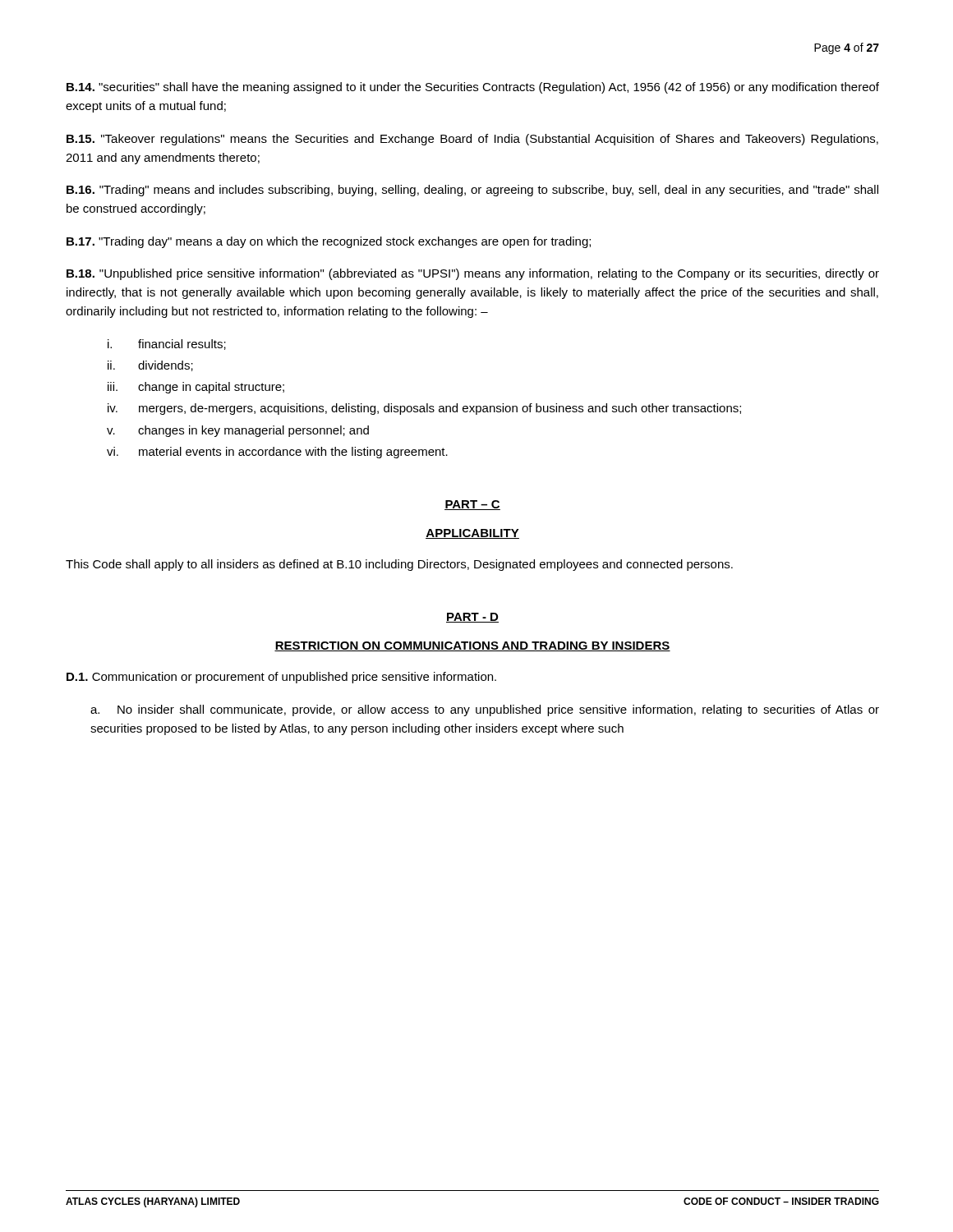Select the list item containing "B.17. "Trading day""
953x1232 pixels.
coord(329,241)
